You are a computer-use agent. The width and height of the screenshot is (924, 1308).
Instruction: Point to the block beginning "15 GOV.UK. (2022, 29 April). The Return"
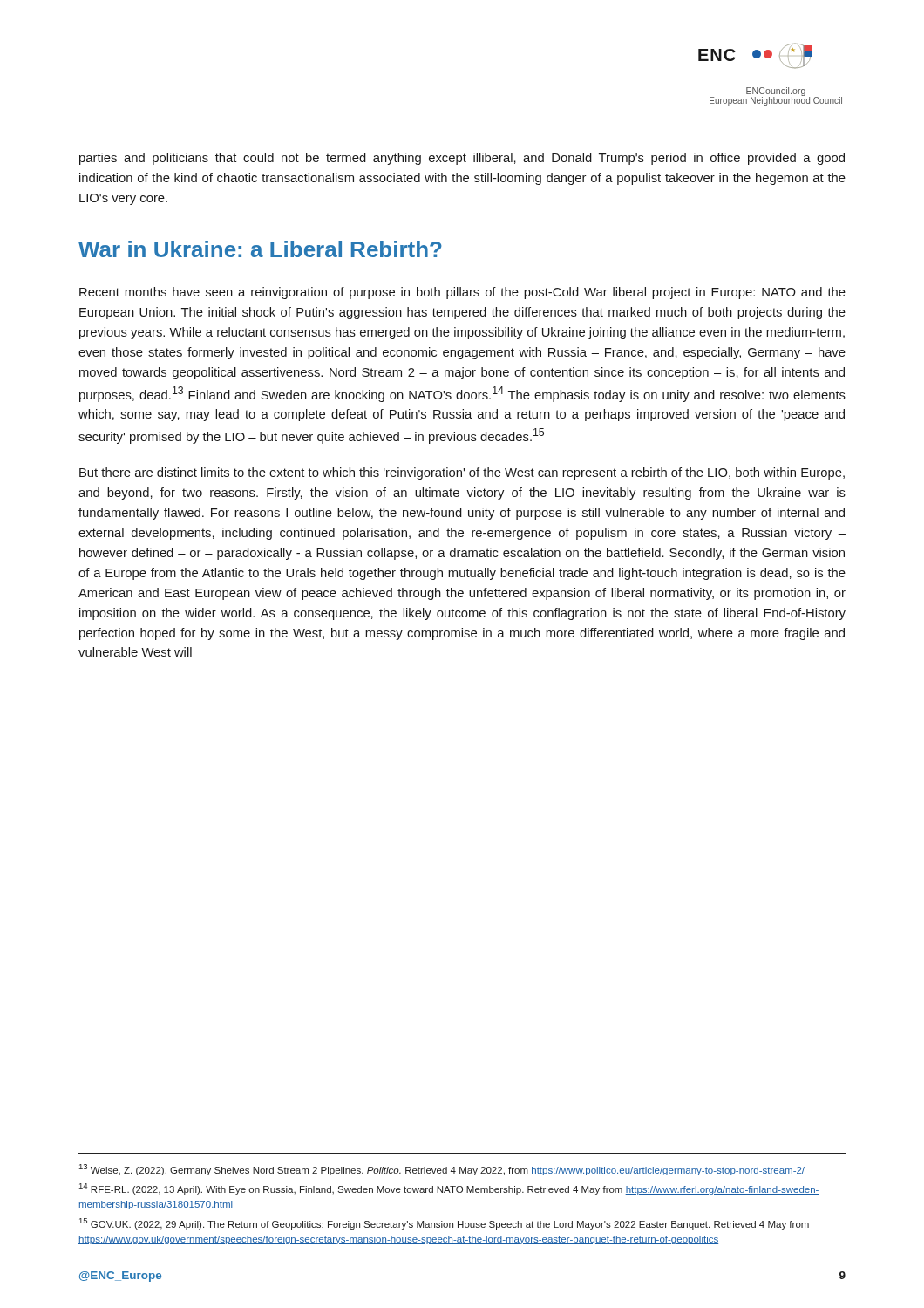click(444, 1230)
